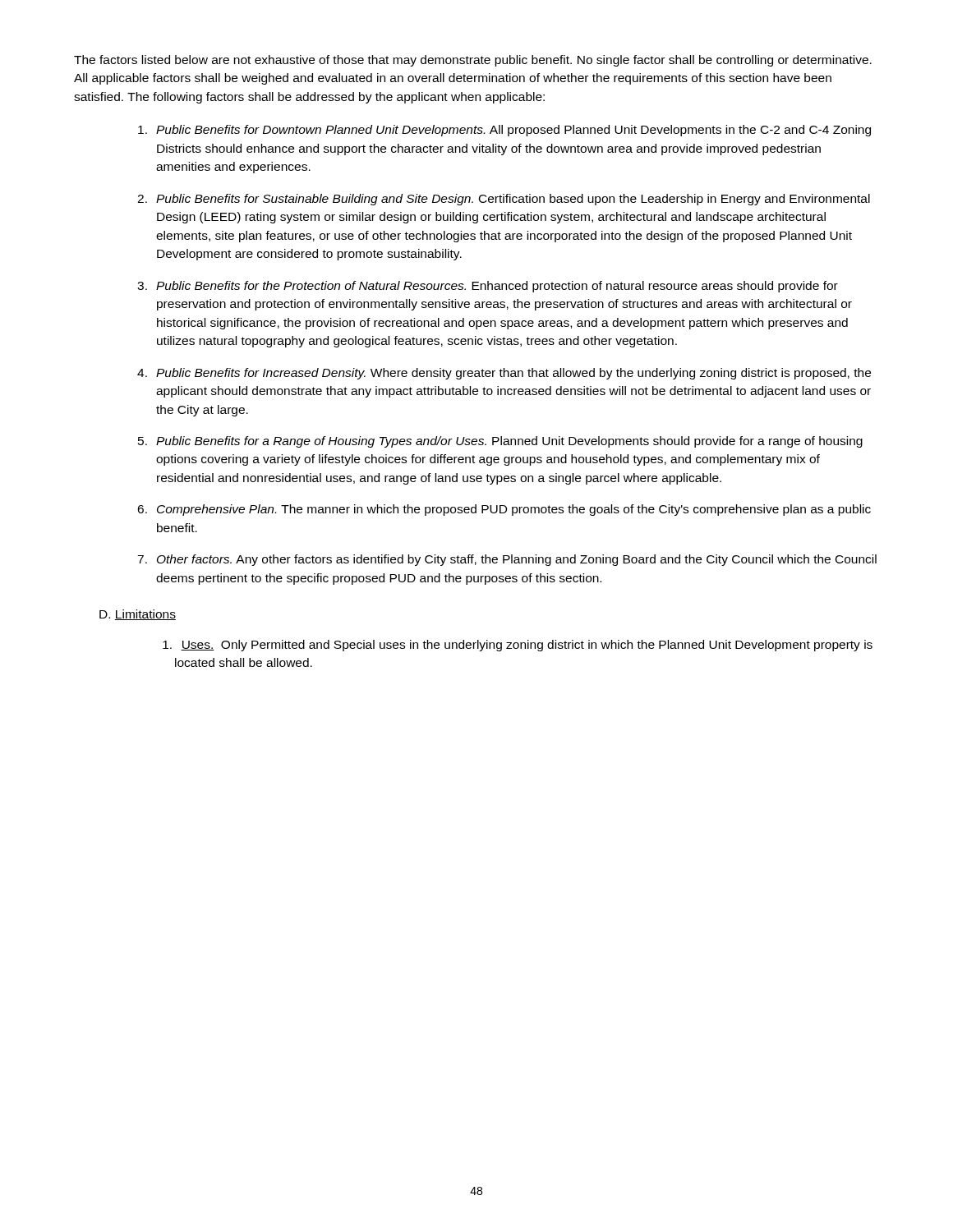Find the passage starting "7. Other factors. Any other factors"

(501, 569)
